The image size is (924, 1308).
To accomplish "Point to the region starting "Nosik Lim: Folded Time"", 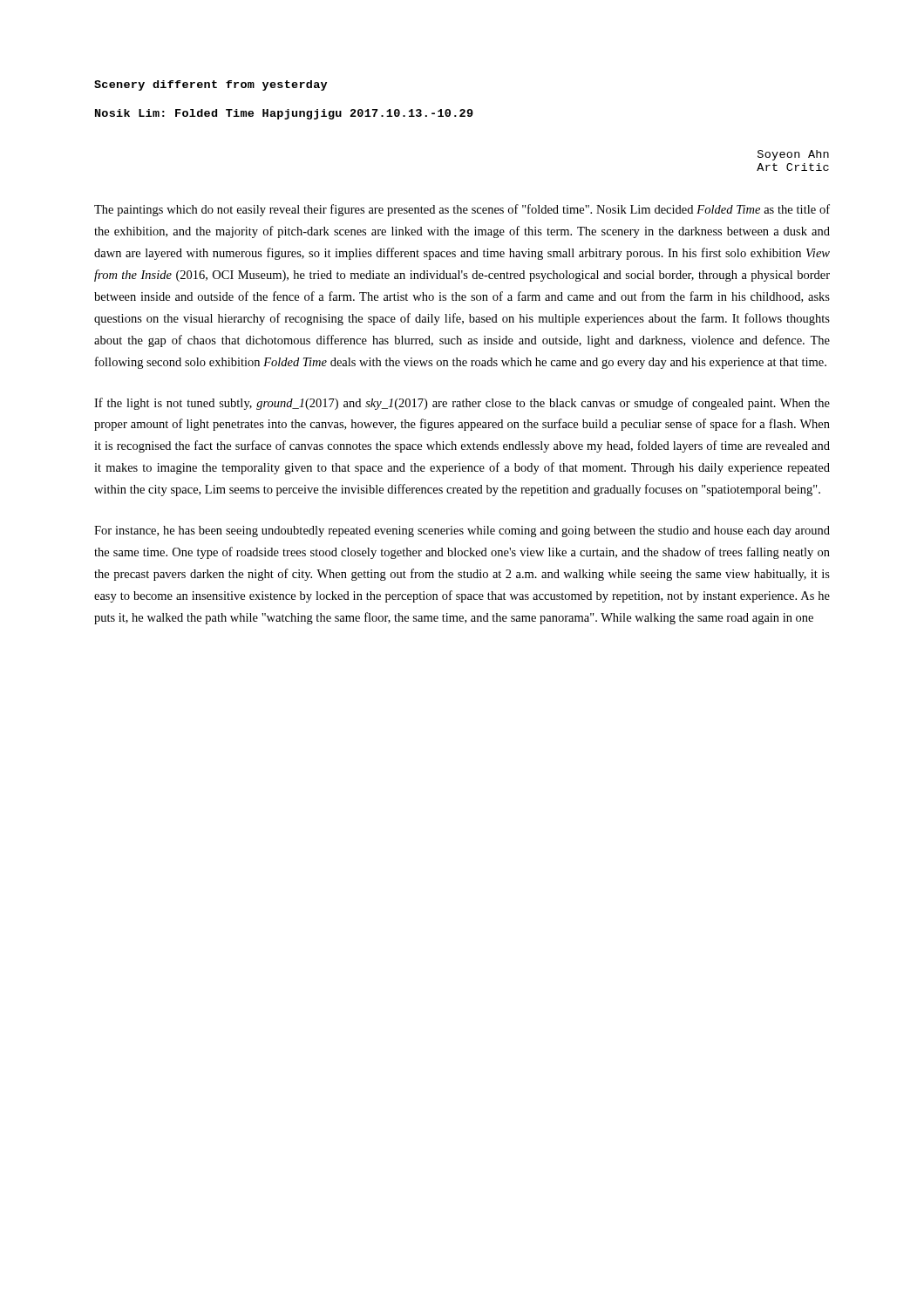I will tap(284, 114).
